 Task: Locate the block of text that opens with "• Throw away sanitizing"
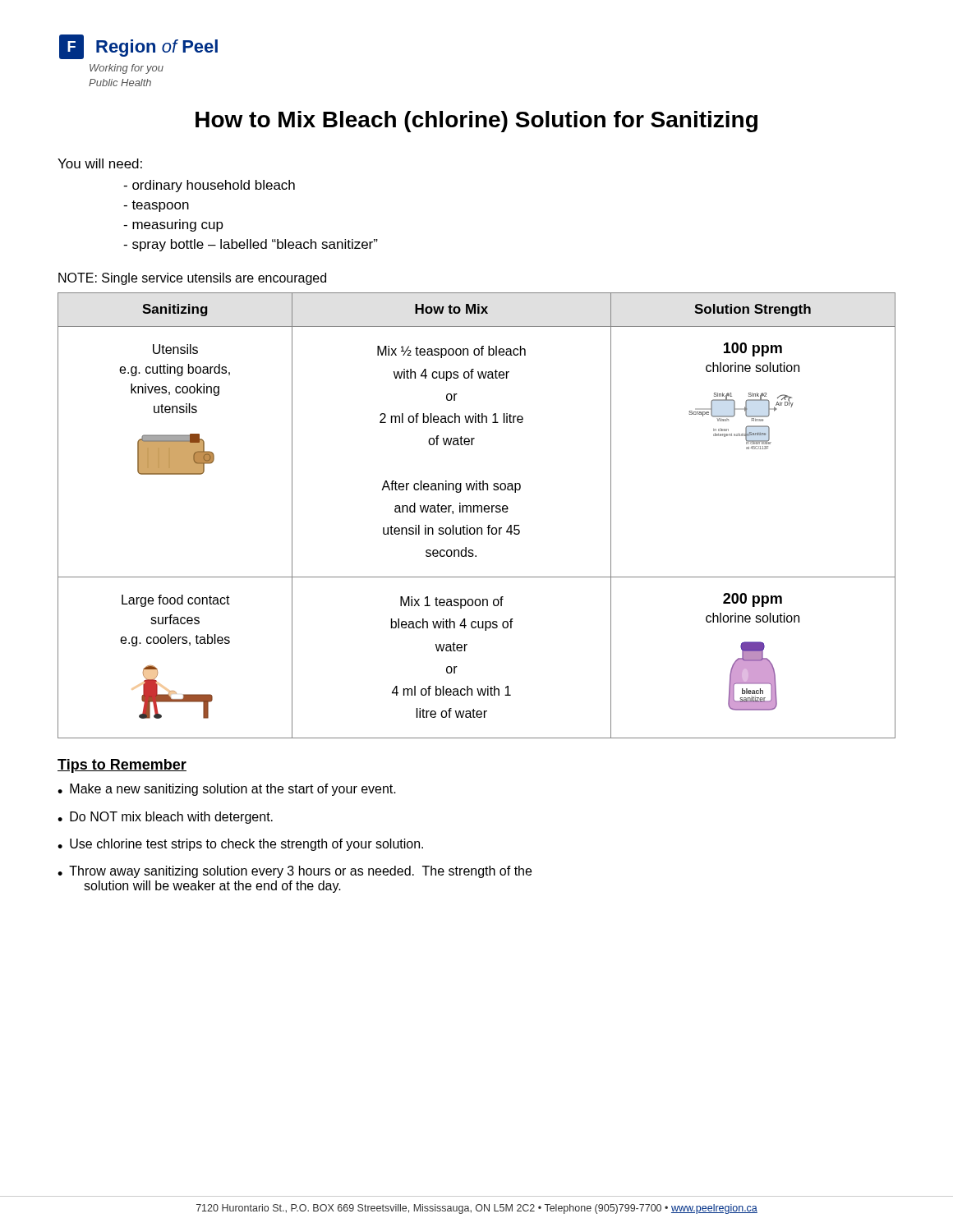pos(295,879)
